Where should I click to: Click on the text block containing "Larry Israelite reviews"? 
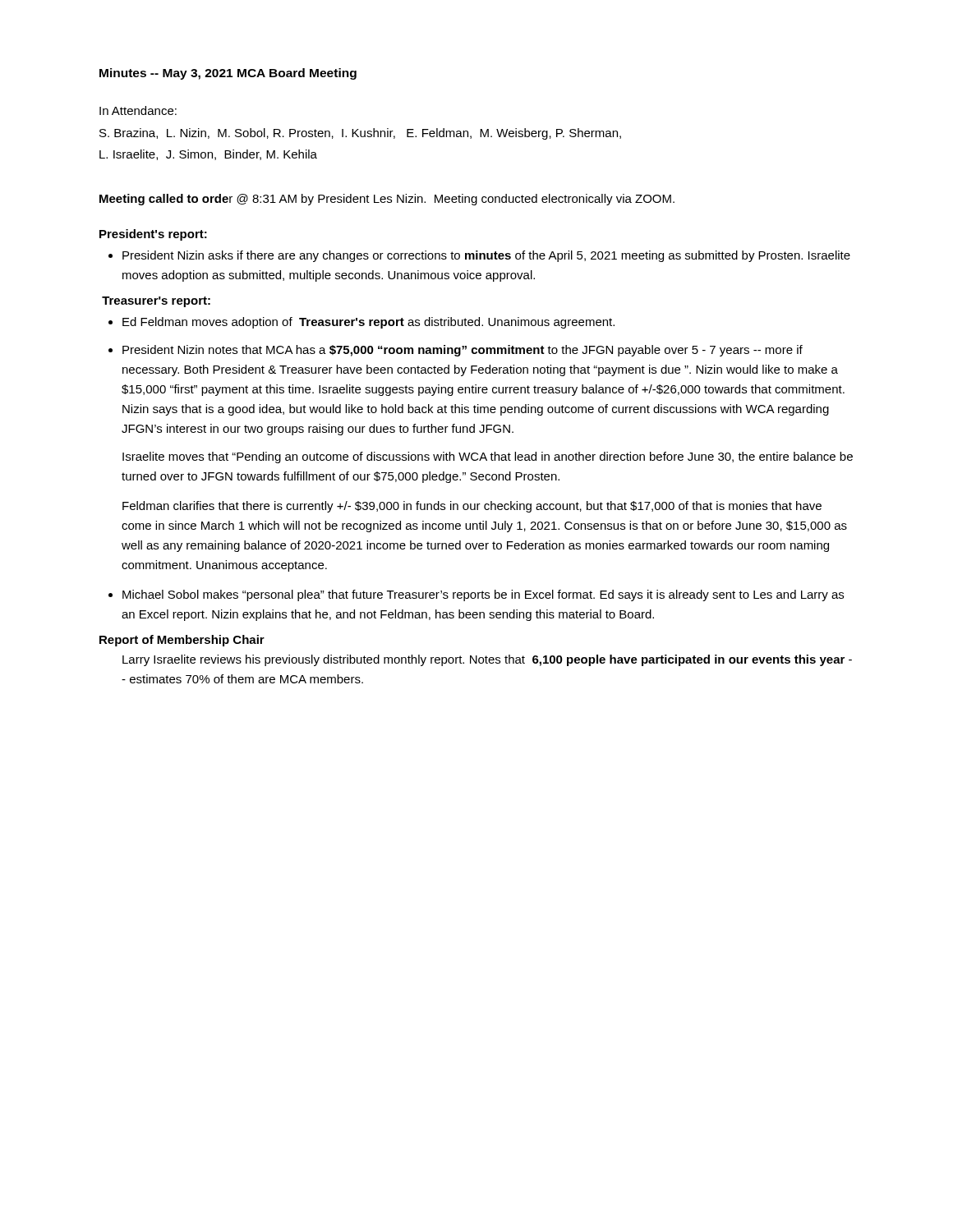tap(487, 669)
